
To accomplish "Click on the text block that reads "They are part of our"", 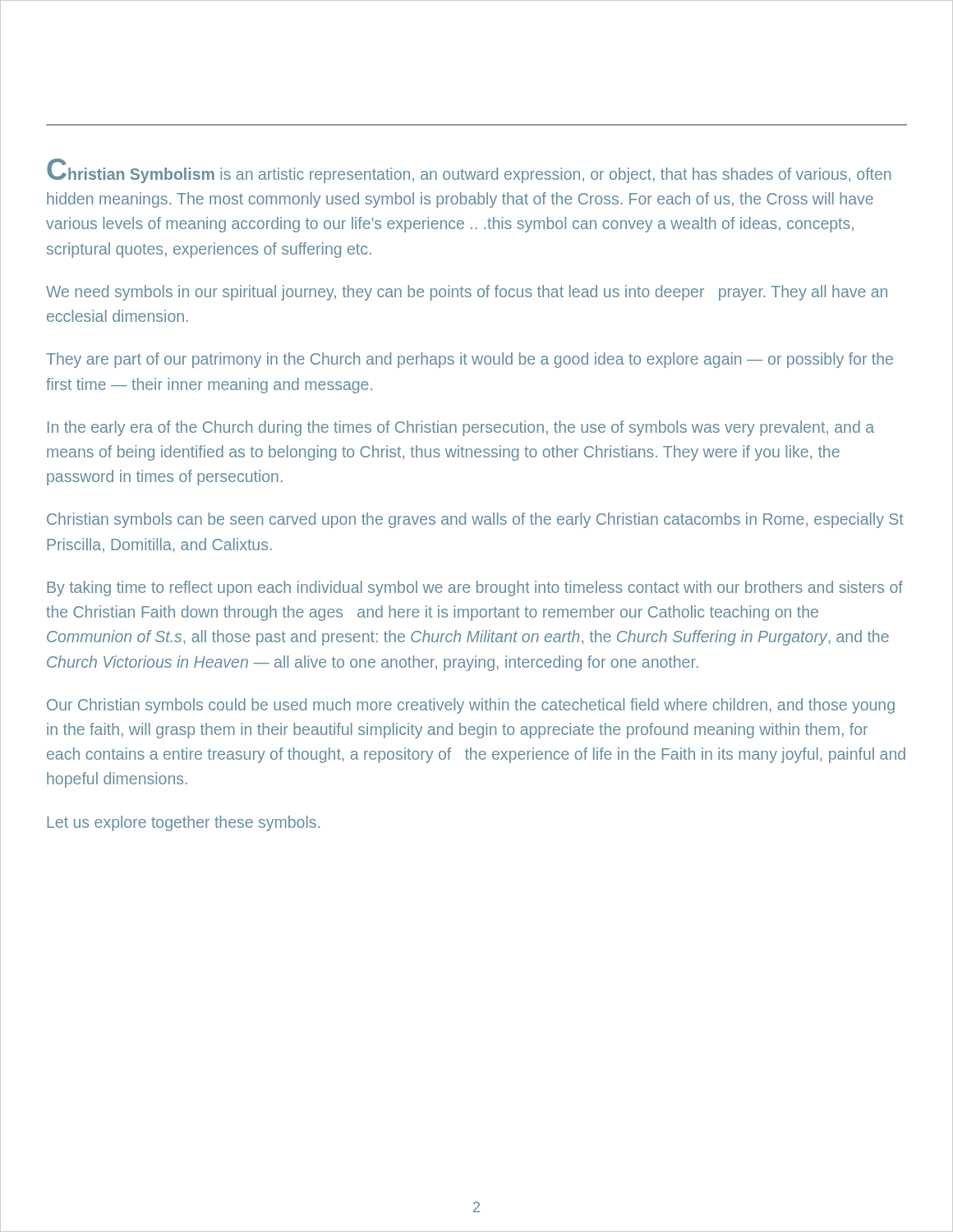I will tap(470, 372).
